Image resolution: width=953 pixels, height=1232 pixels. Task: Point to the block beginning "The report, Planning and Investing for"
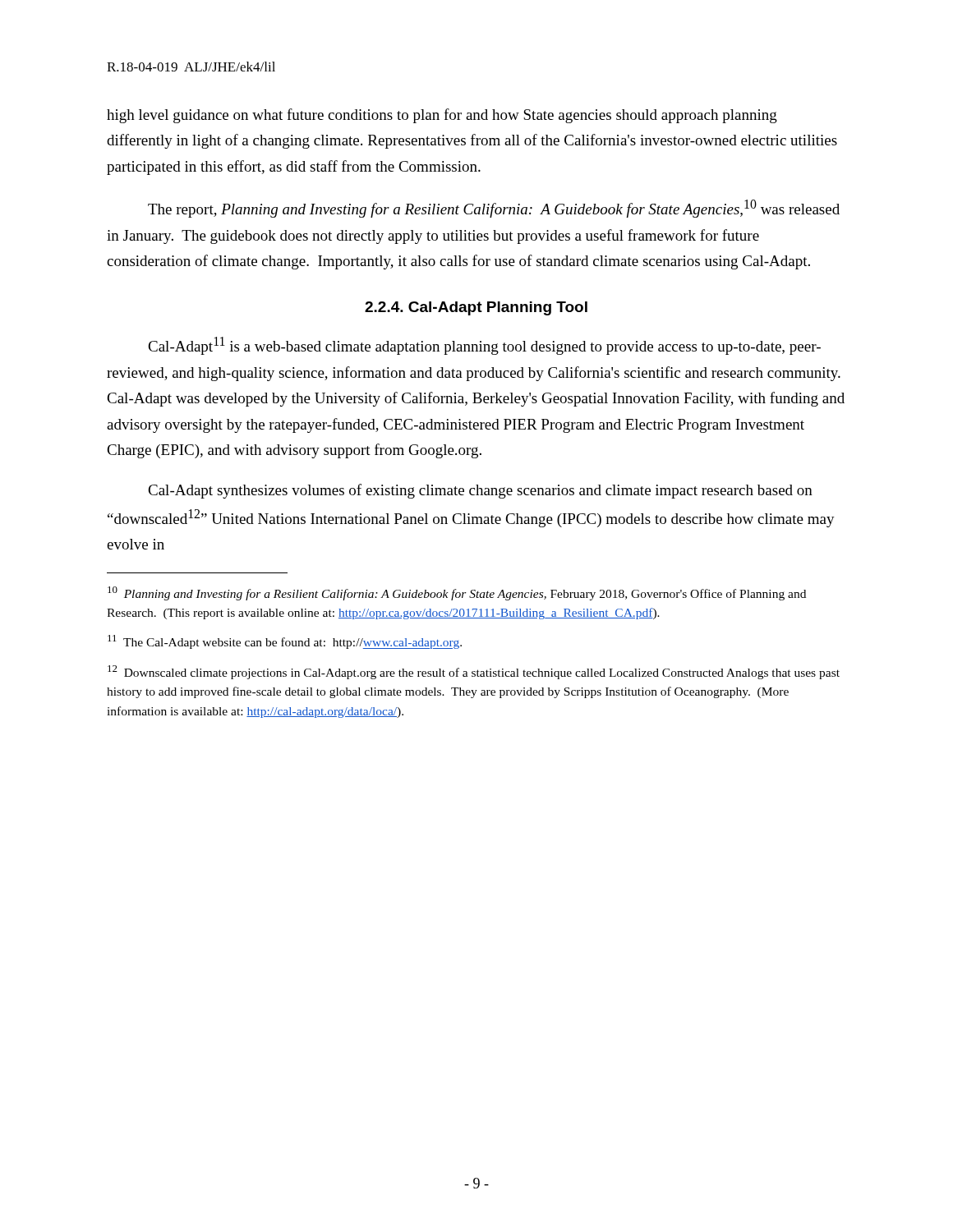473,233
